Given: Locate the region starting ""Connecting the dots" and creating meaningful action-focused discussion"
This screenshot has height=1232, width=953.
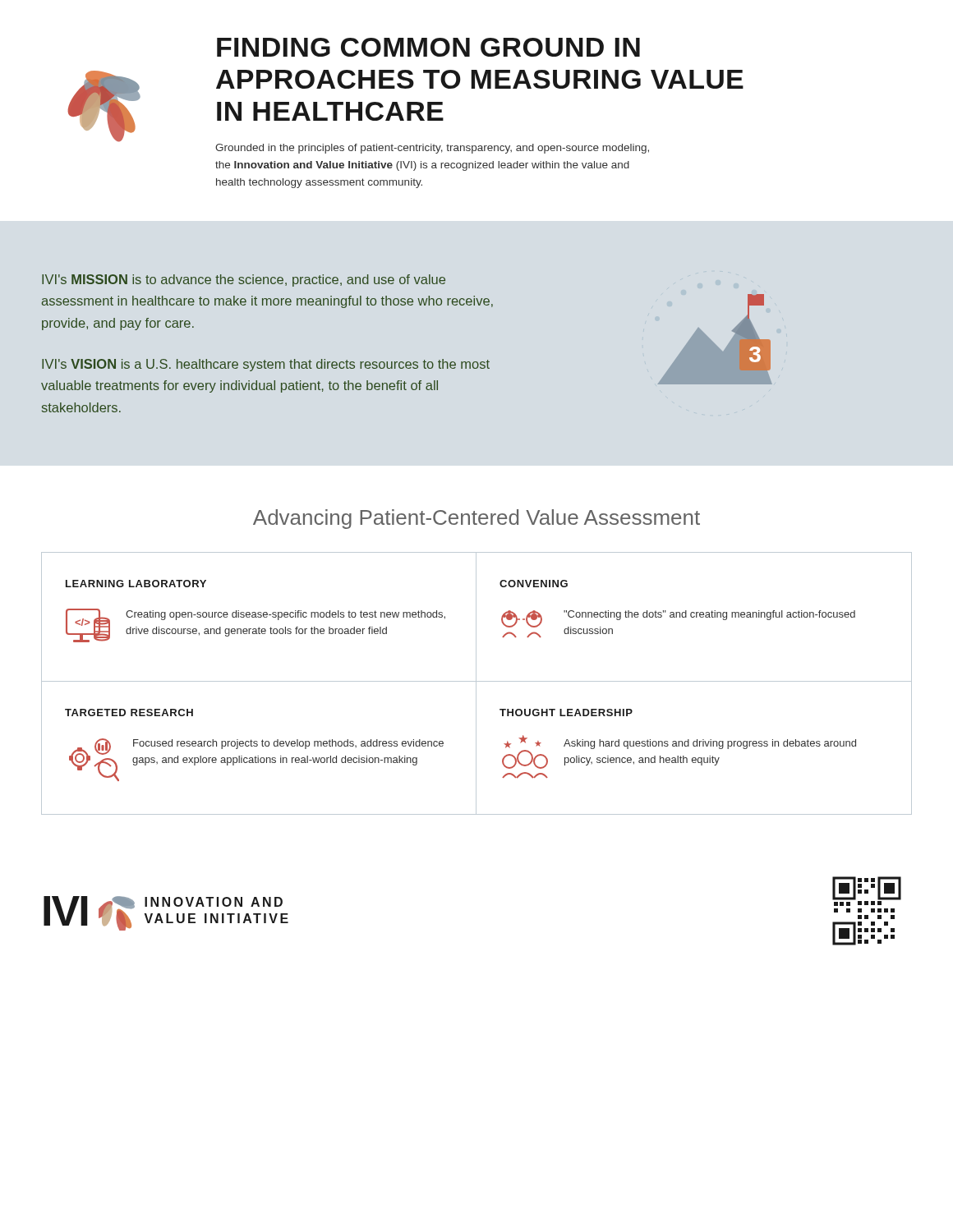Looking at the screenshot, I should click(710, 622).
